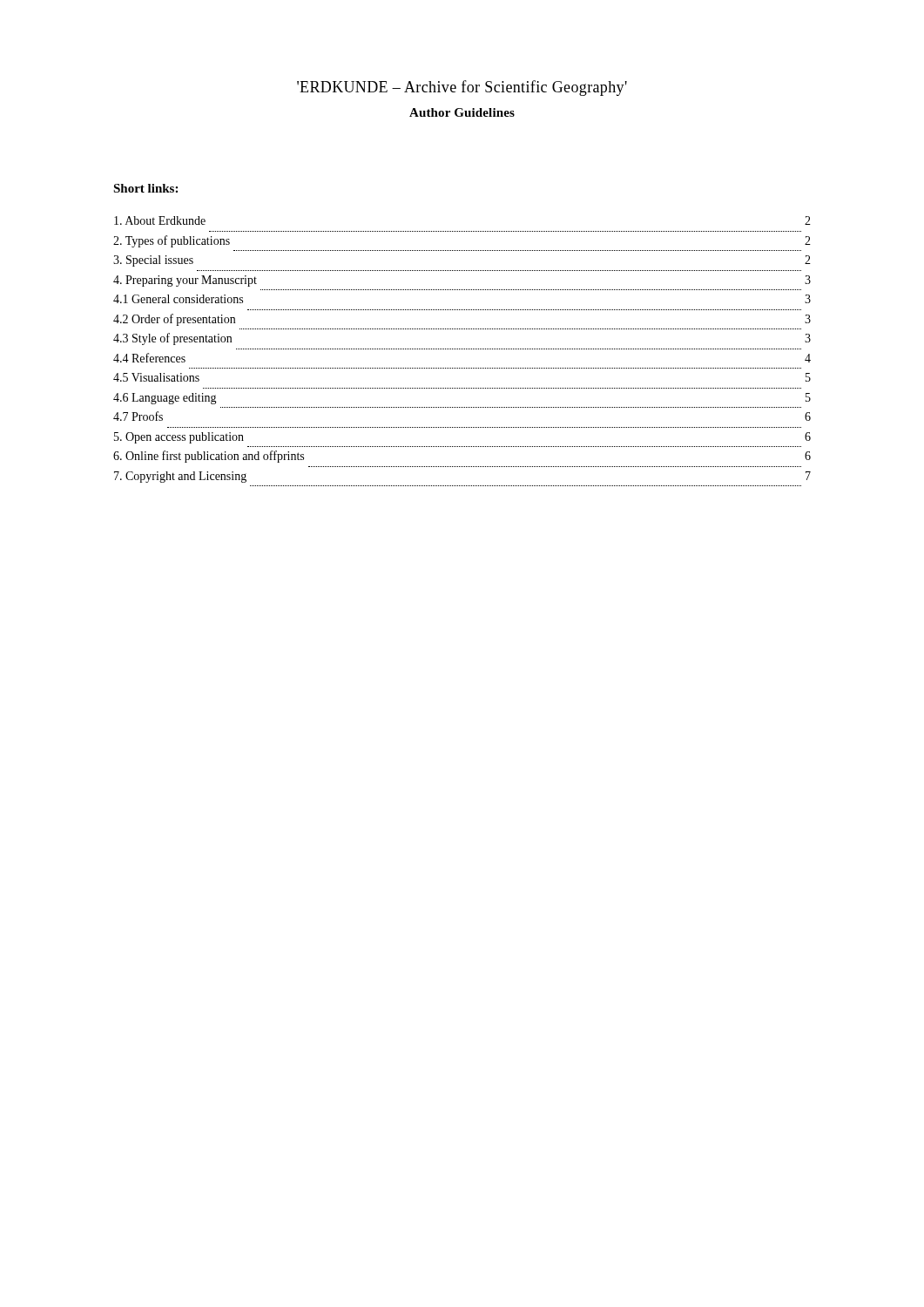Click the passage that begins "4. Preparing your"
The image size is (924, 1307).
[x=462, y=280]
